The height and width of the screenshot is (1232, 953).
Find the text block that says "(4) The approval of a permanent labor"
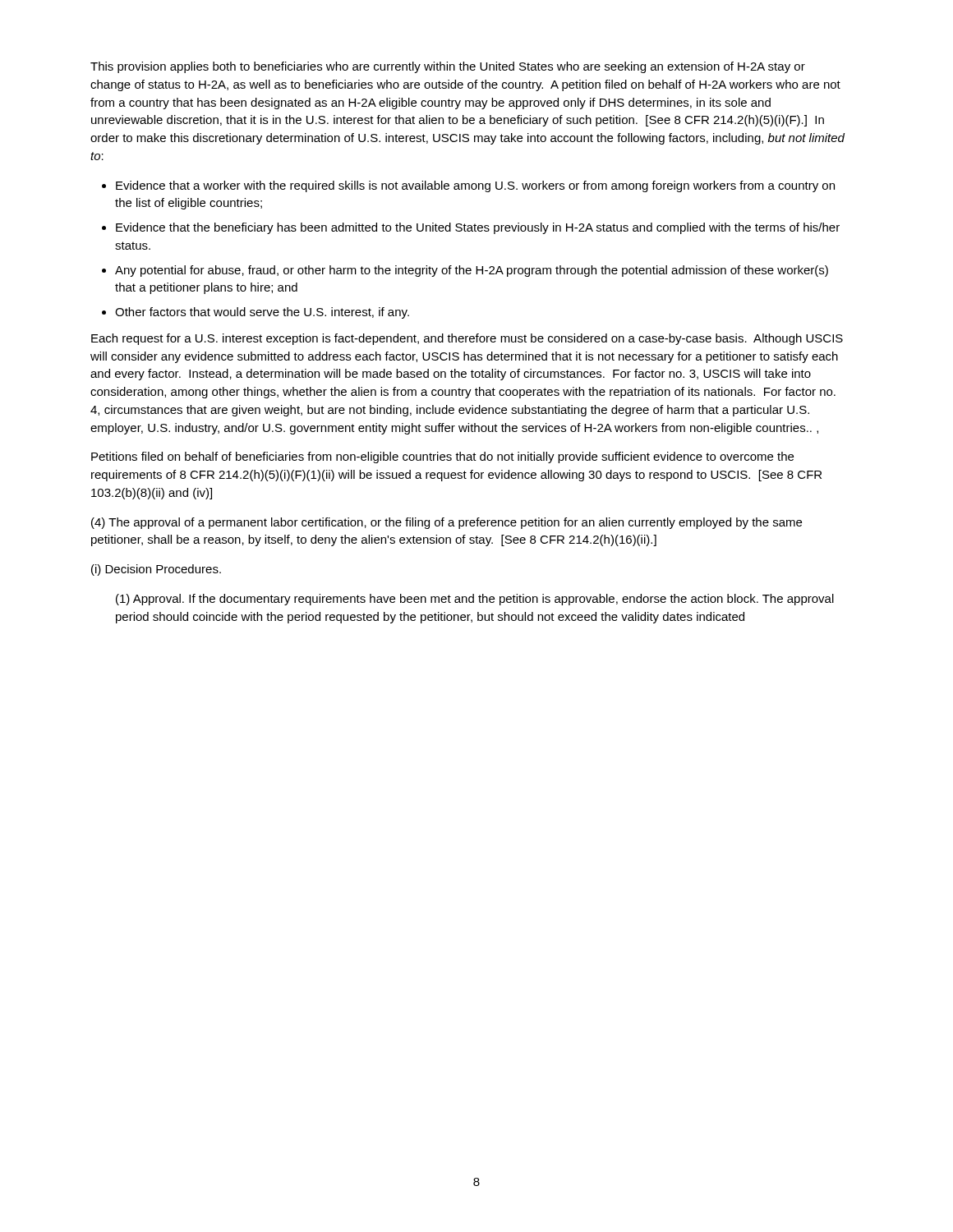point(446,530)
